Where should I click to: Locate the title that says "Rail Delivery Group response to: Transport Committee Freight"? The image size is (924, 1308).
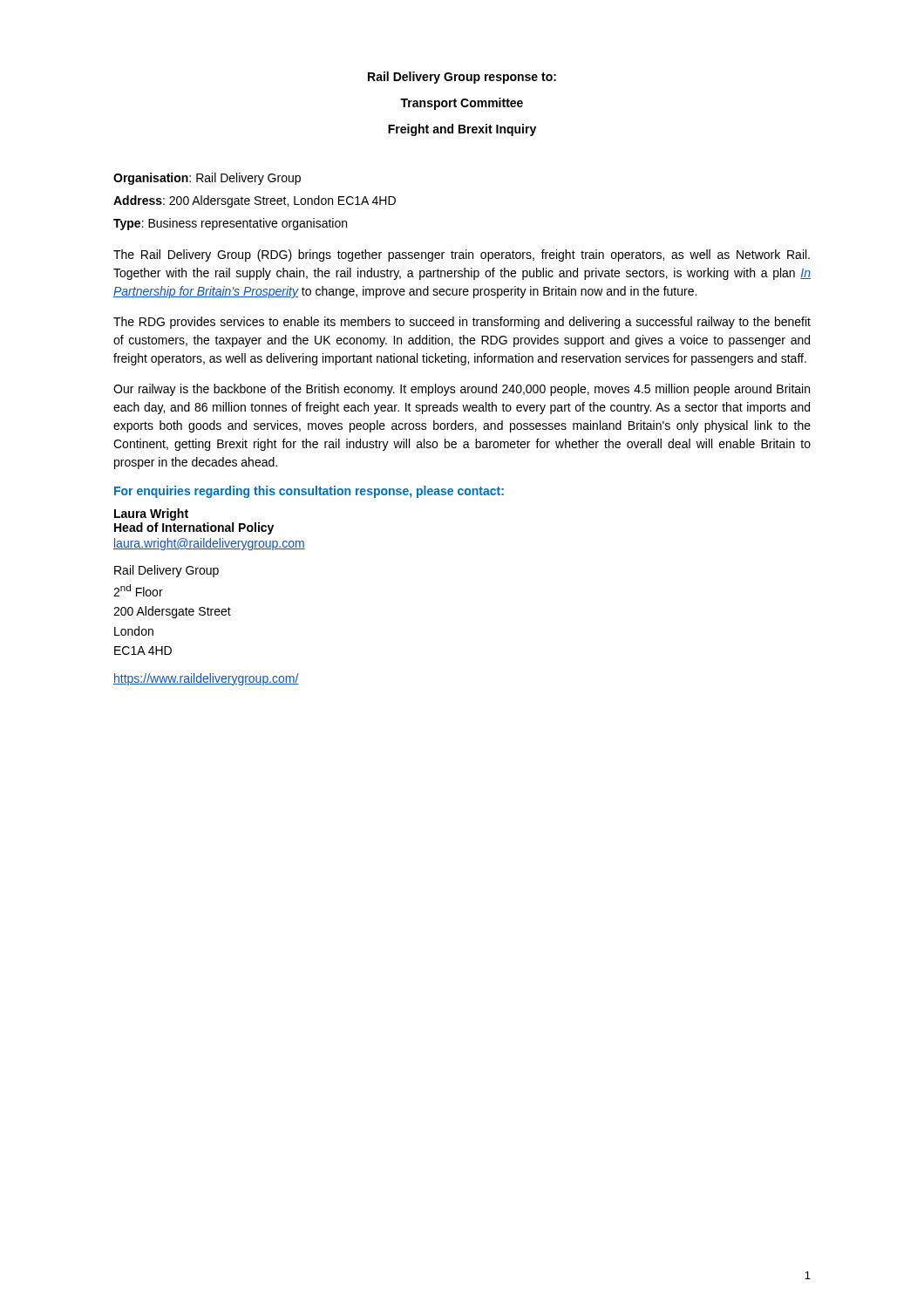click(462, 103)
